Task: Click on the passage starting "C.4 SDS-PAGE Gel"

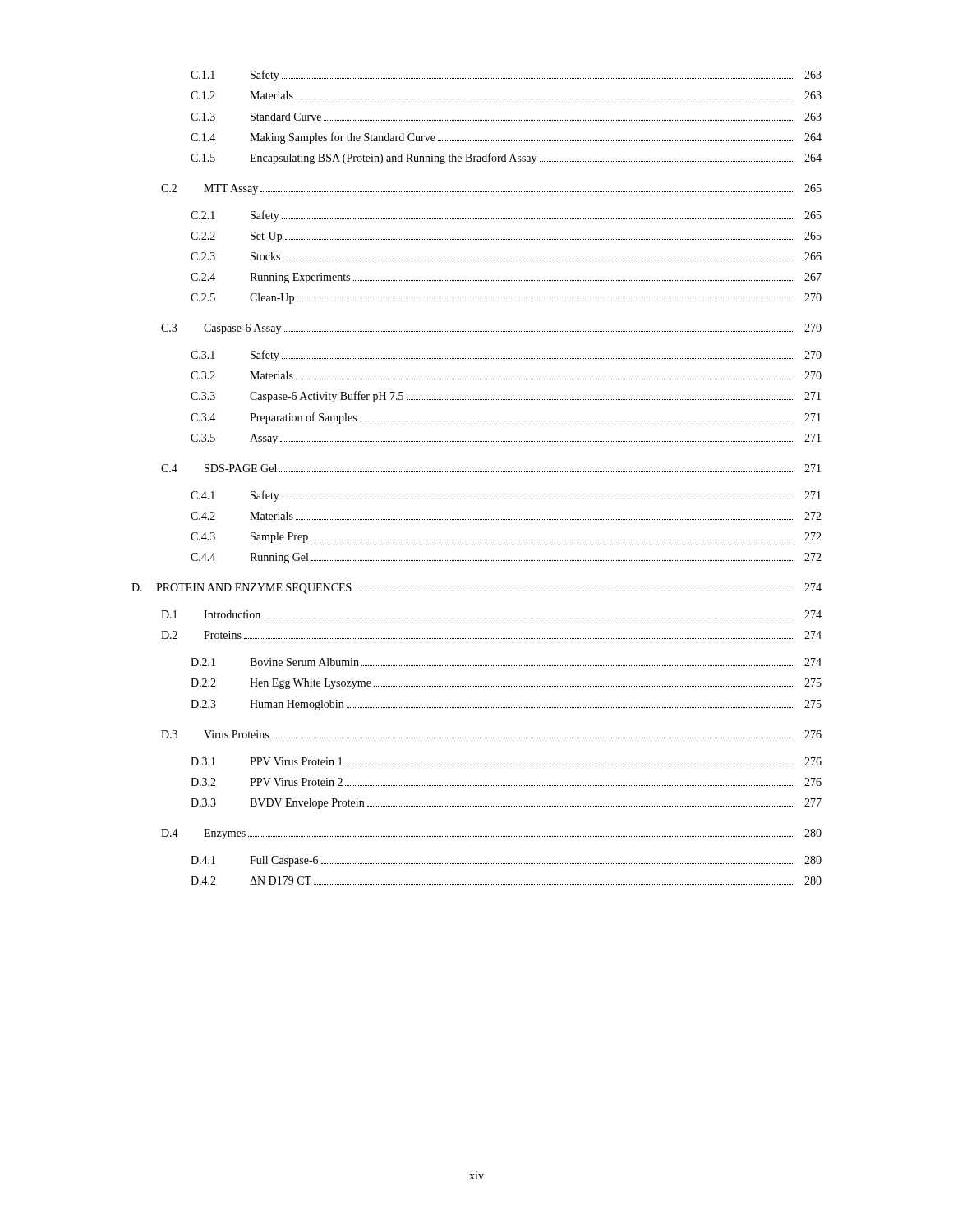Action: 491,468
